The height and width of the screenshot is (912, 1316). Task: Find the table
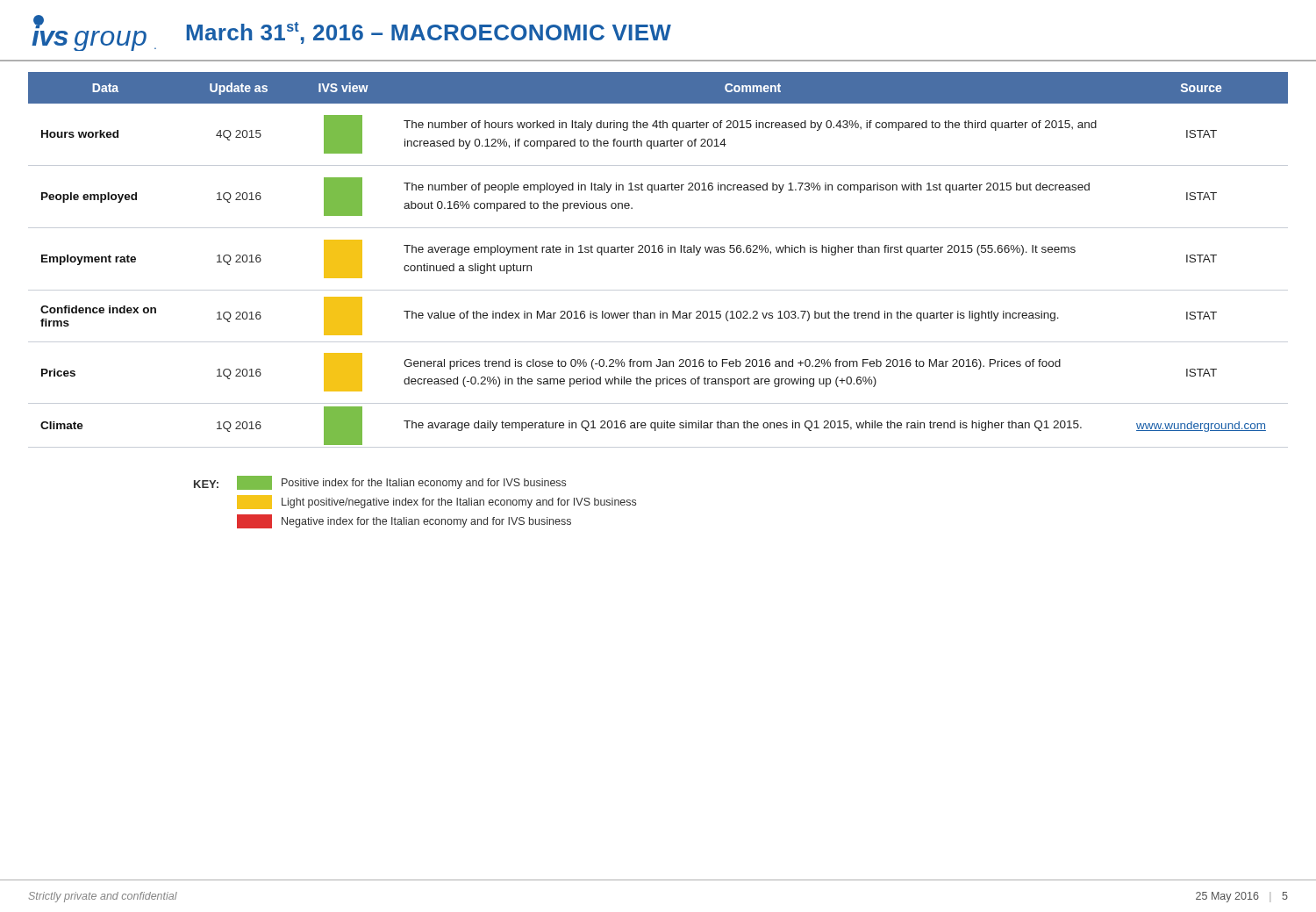[x=658, y=255]
